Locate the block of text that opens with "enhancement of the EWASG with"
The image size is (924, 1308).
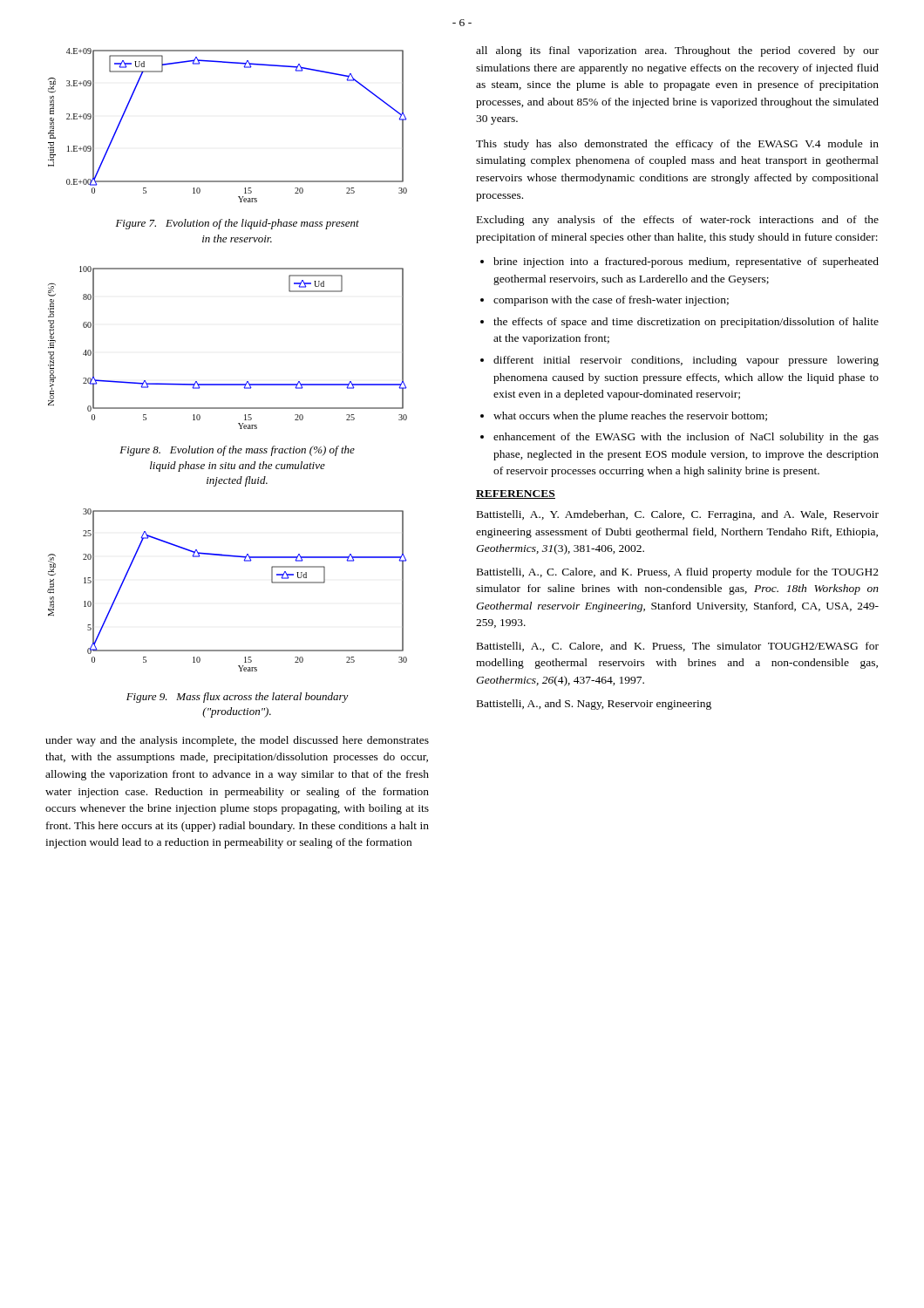pyautogui.click(x=686, y=454)
